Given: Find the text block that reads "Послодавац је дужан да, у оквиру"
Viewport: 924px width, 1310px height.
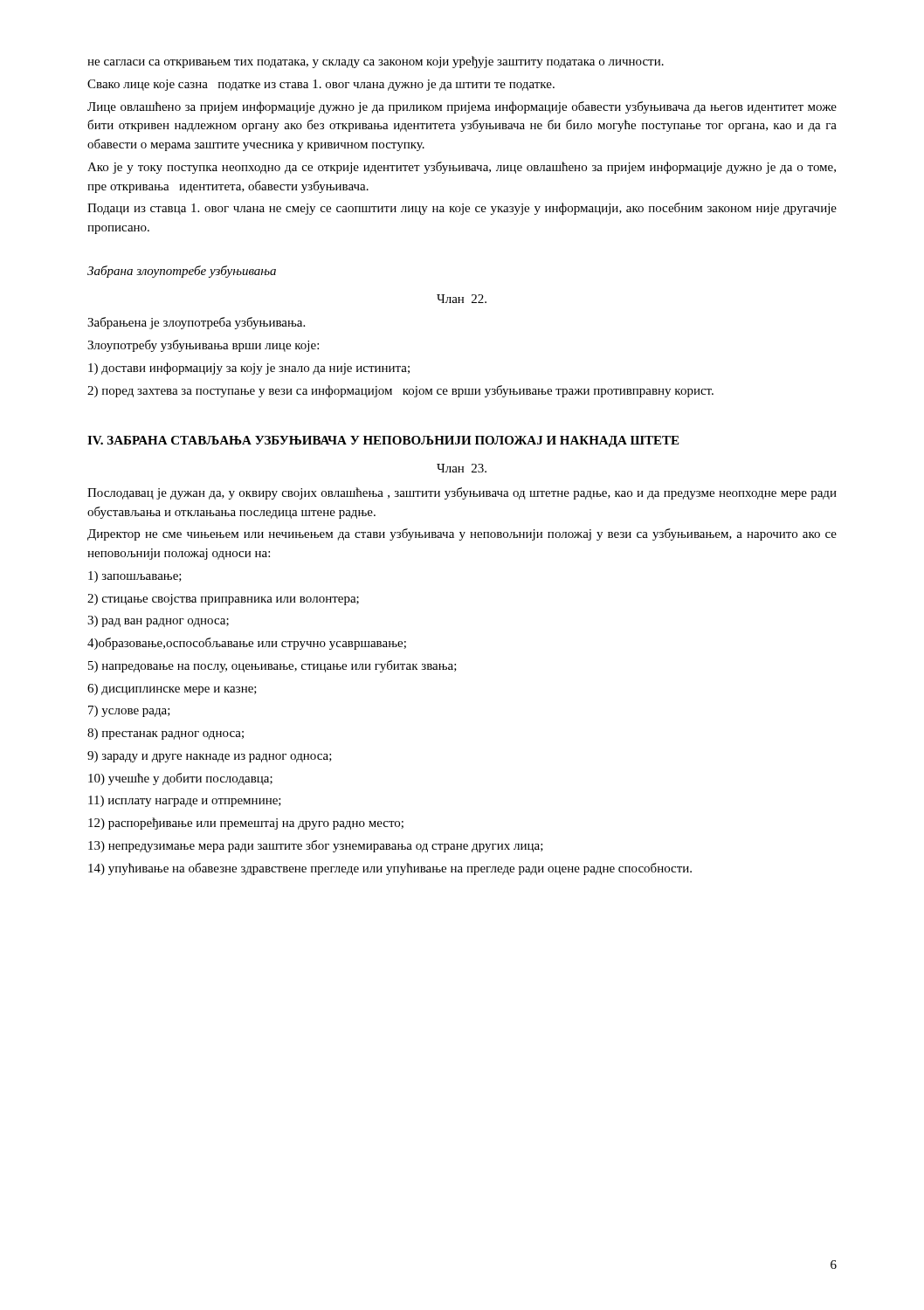Looking at the screenshot, I should [x=462, y=503].
